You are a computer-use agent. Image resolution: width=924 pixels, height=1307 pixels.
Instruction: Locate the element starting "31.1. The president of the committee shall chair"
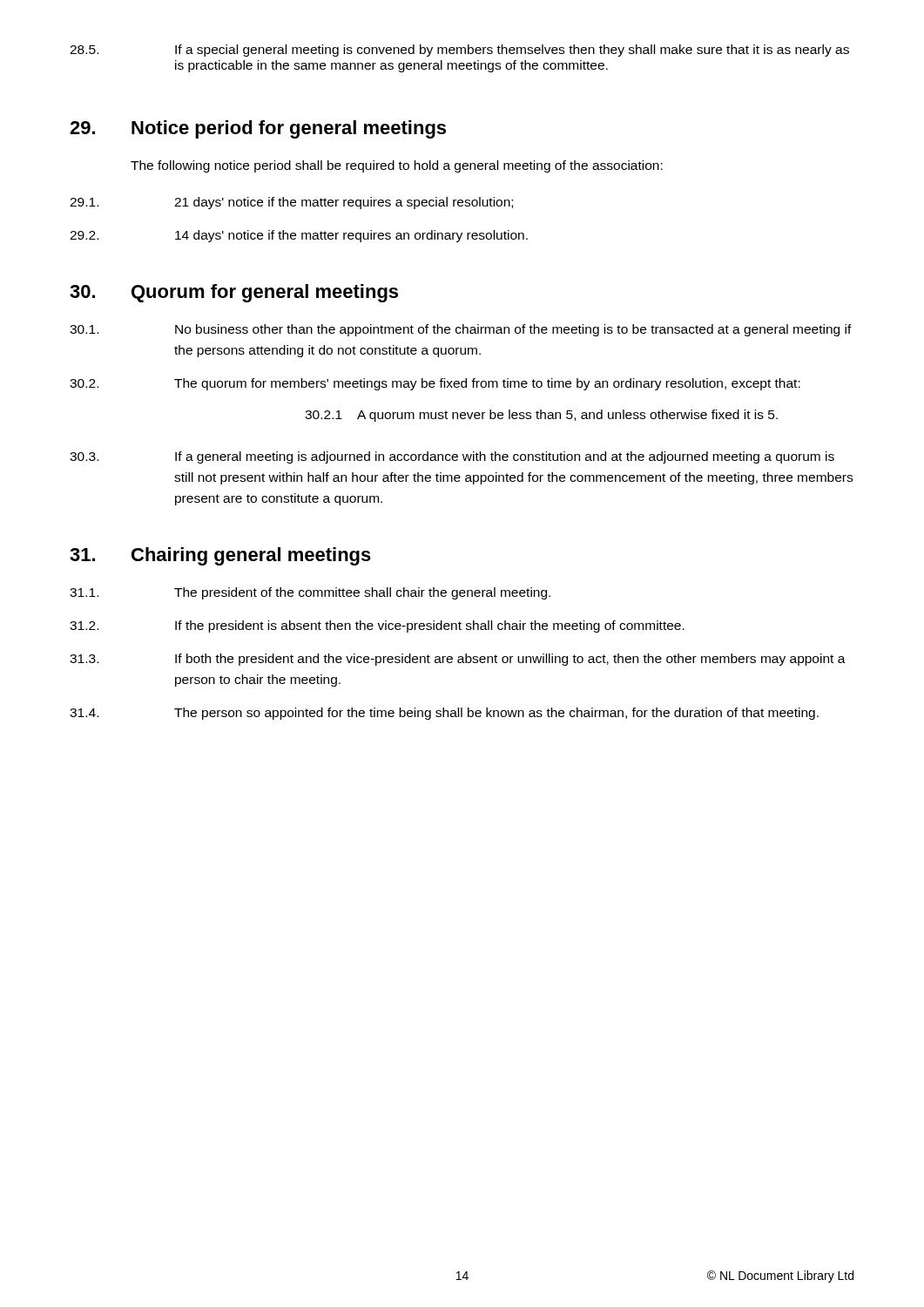tap(462, 593)
